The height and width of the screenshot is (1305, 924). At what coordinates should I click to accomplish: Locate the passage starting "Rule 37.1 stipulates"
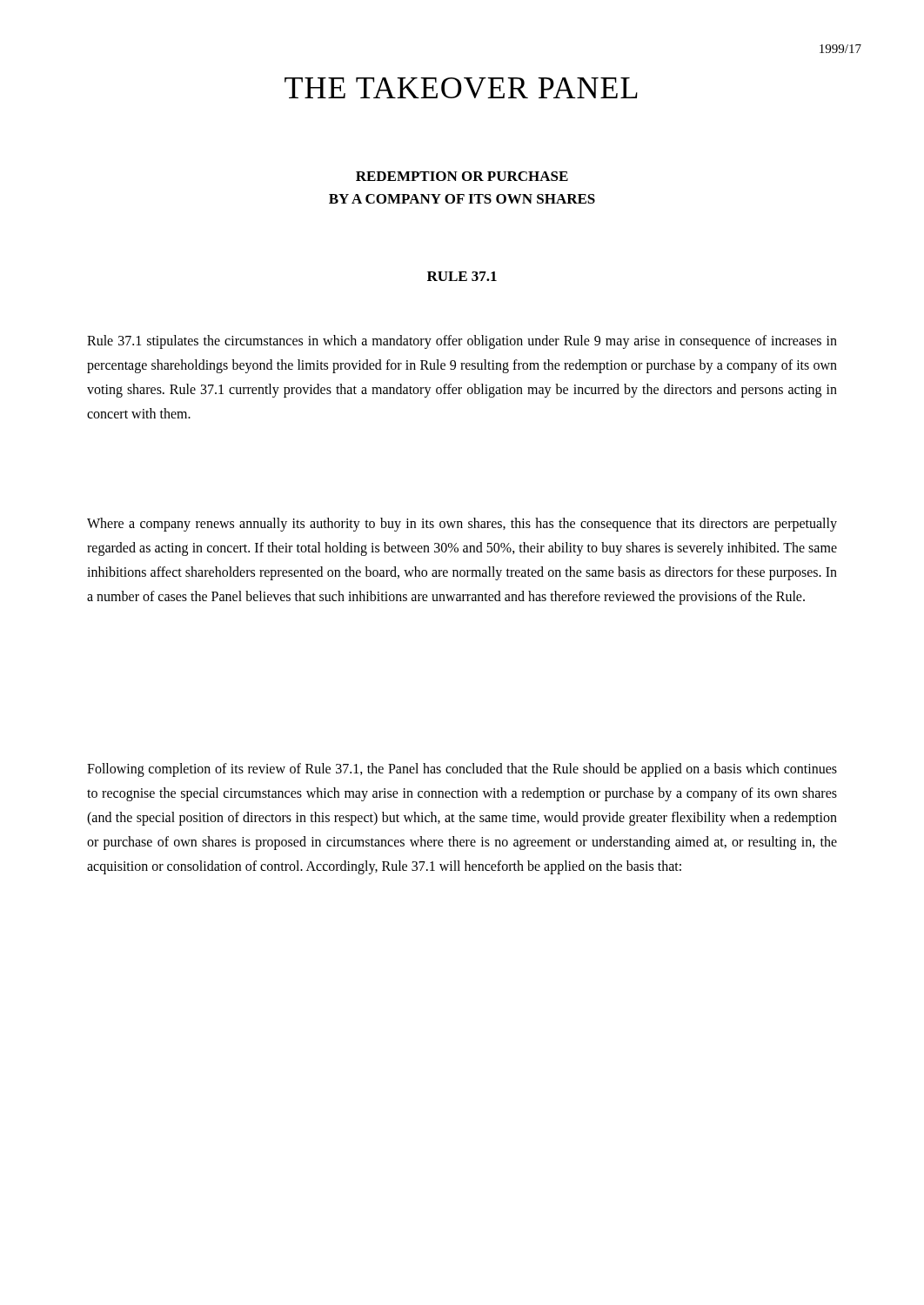tap(462, 377)
